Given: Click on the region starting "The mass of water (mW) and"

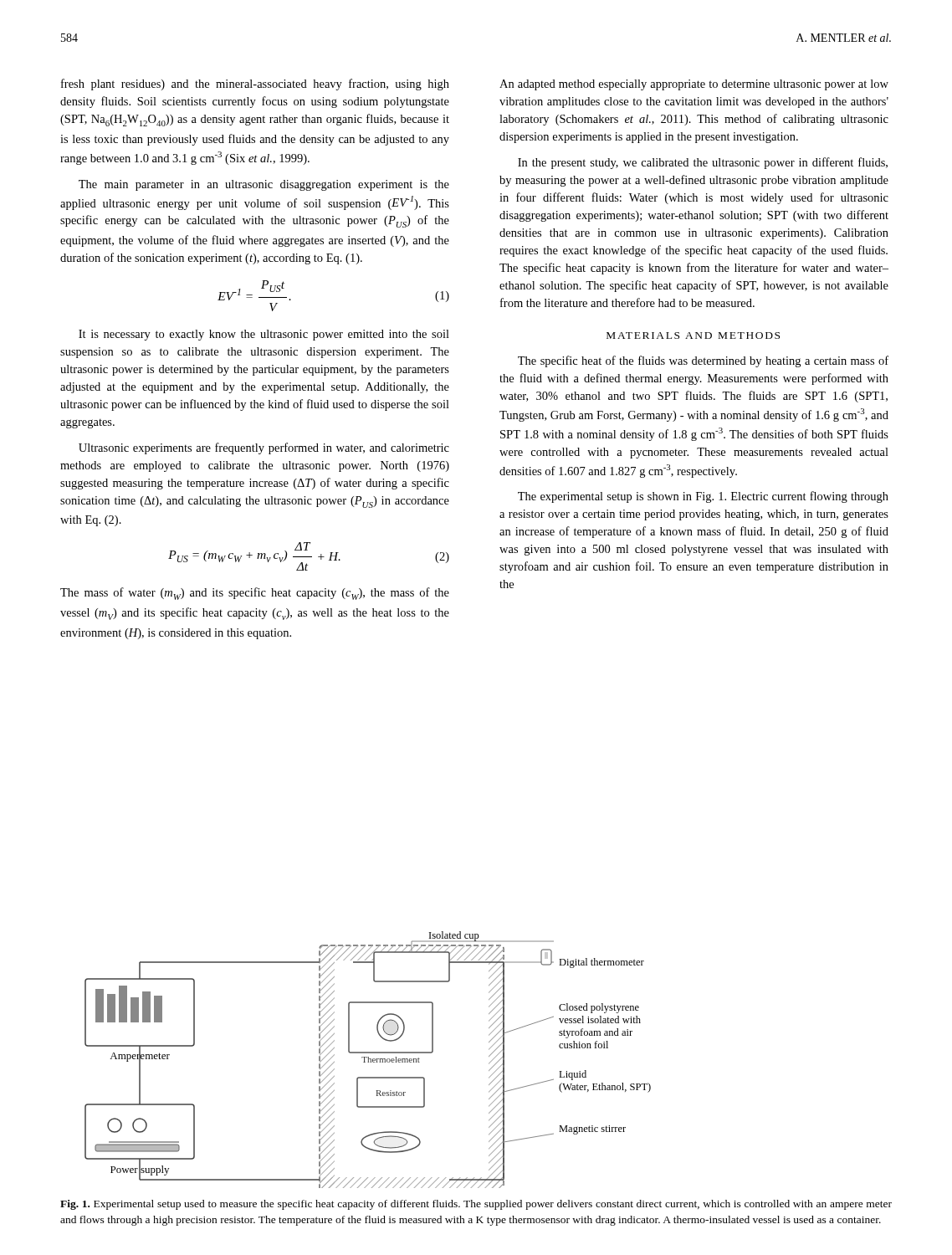Looking at the screenshot, I should pos(255,613).
